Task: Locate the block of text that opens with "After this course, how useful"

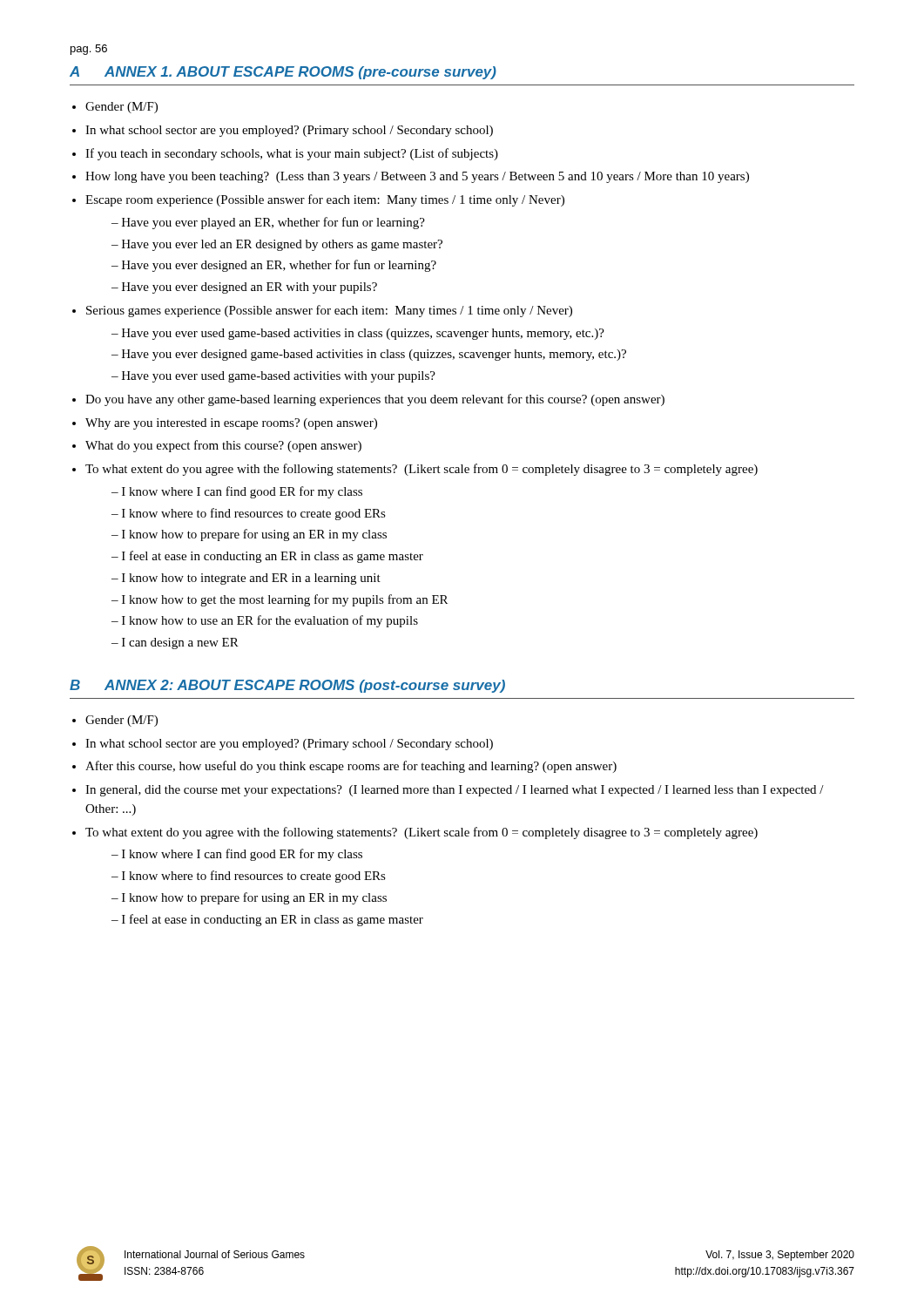Action: [351, 766]
